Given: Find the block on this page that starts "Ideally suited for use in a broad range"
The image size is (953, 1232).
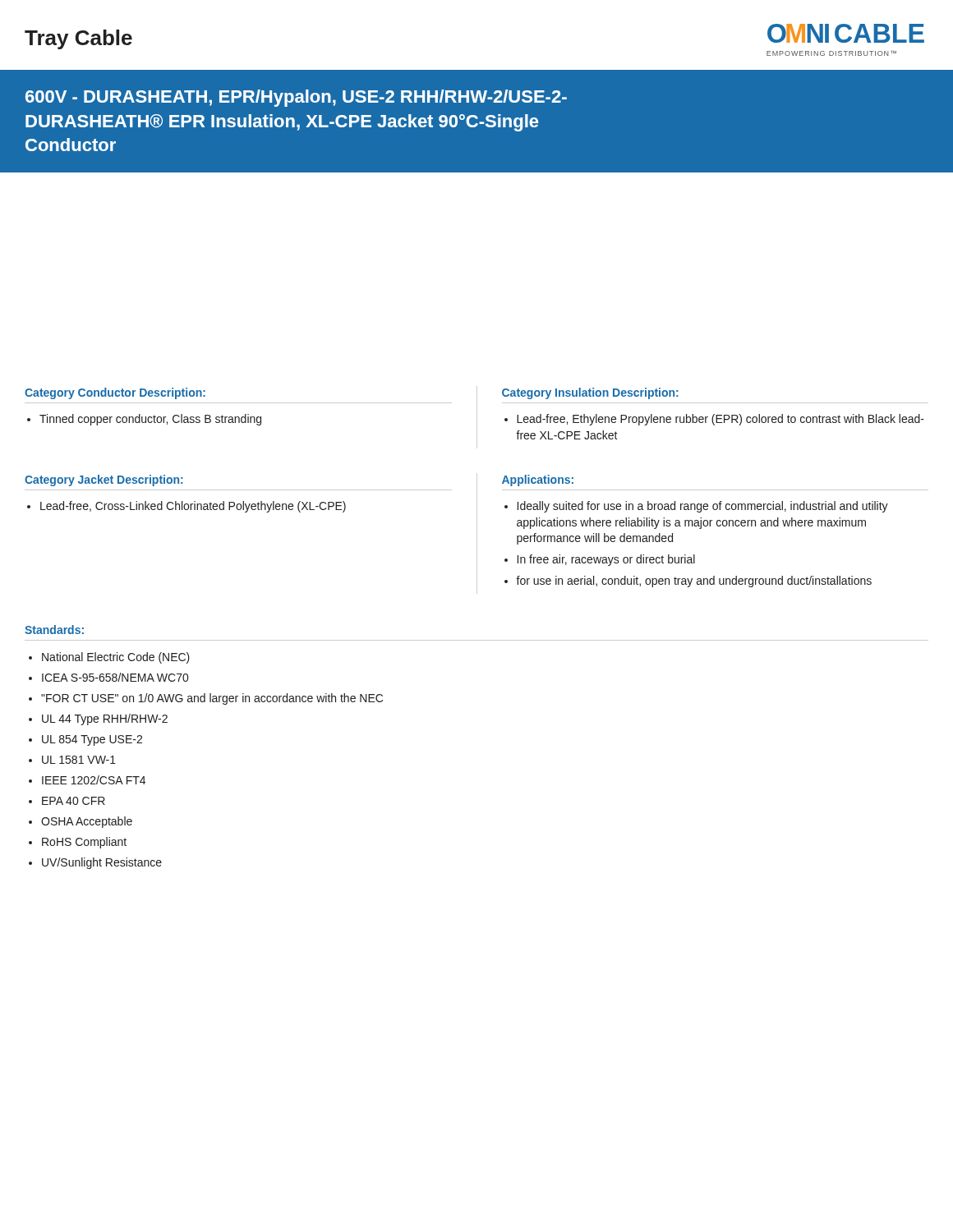Looking at the screenshot, I should (715, 523).
